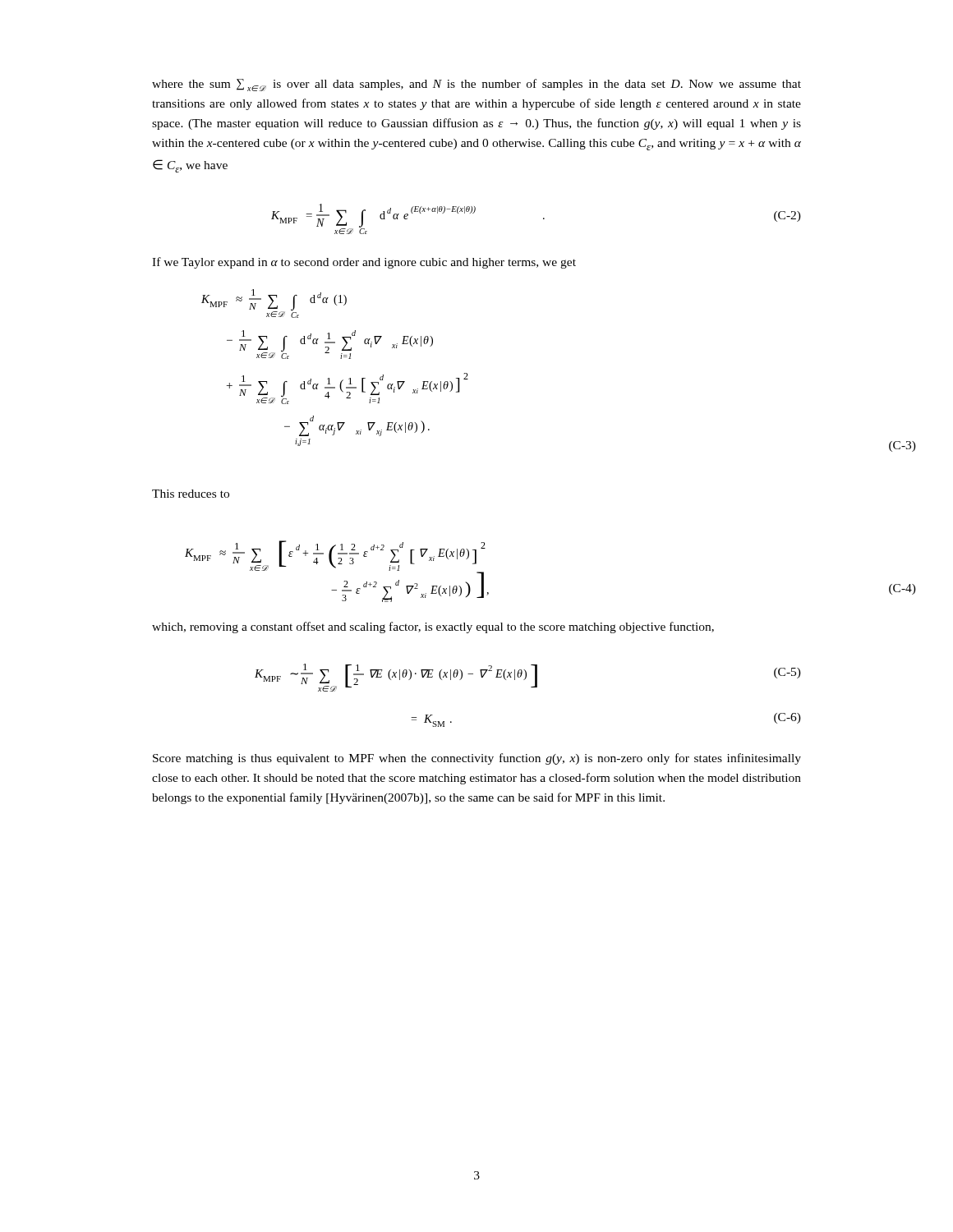The image size is (953, 1232).
Task: Select the text block starting "Score matching is thus equivalent to MPF"
Action: [476, 778]
